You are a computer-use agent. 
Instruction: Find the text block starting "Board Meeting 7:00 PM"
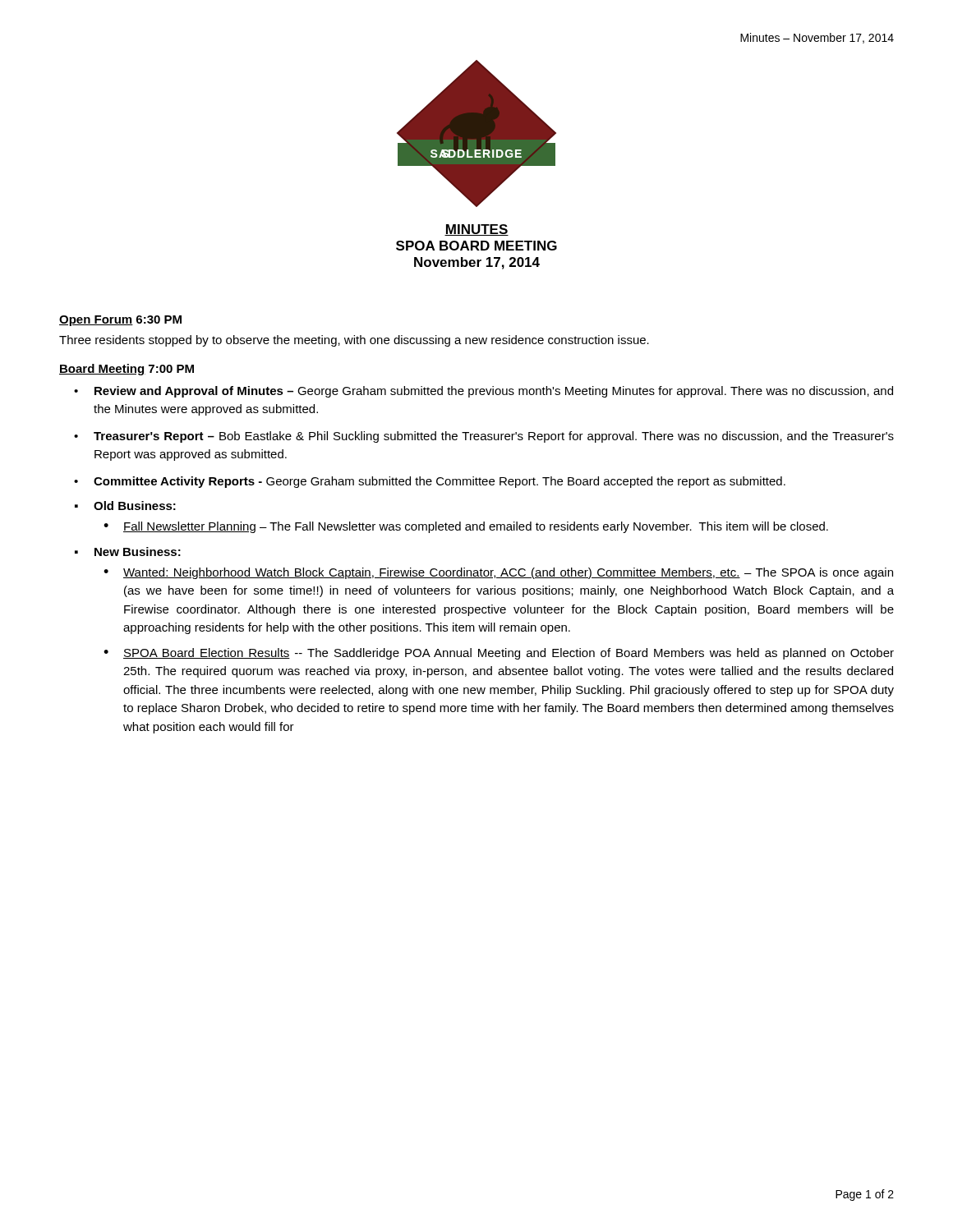tap(127, 368)
